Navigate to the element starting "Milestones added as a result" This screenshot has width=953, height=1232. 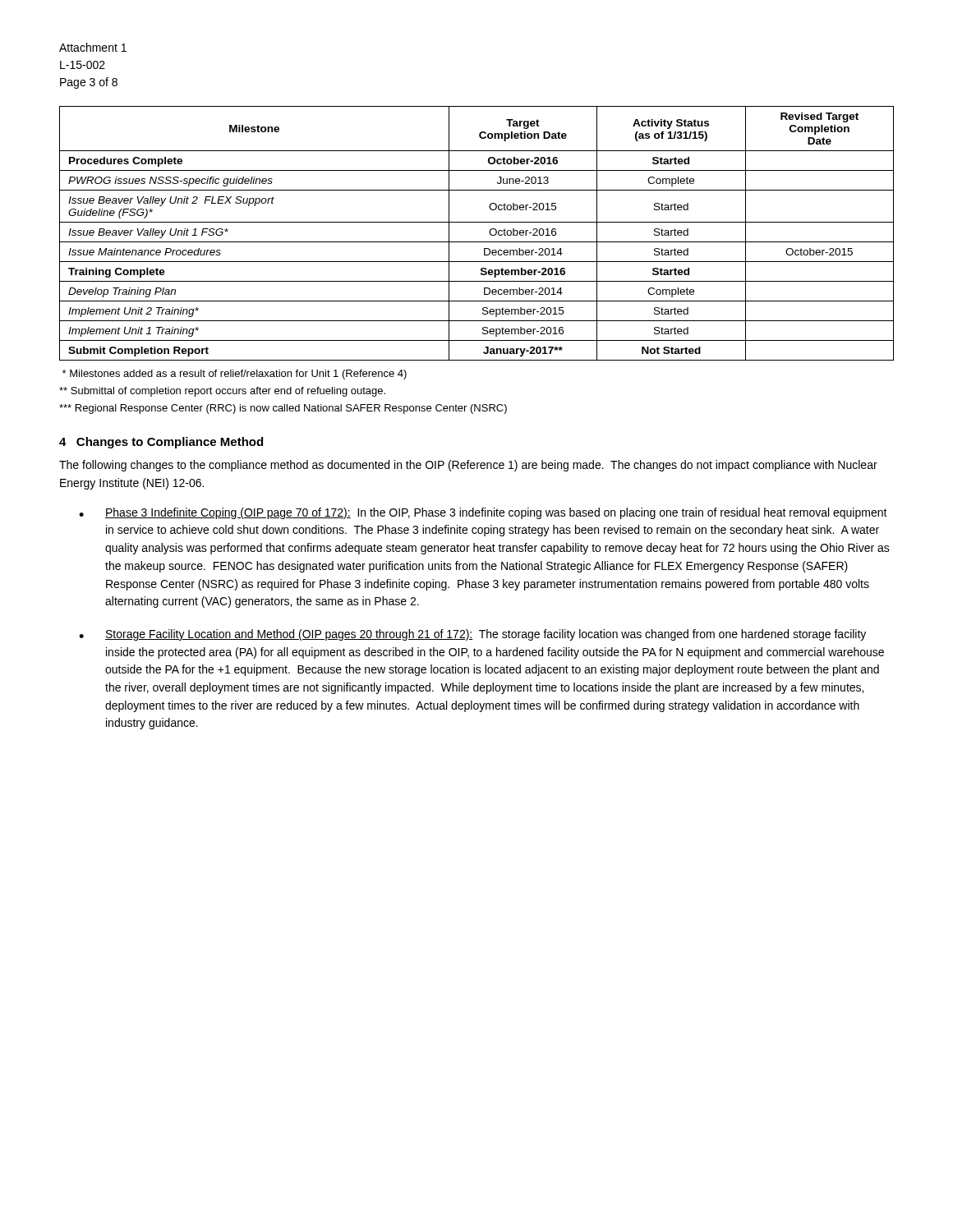(x=283, y=390)
